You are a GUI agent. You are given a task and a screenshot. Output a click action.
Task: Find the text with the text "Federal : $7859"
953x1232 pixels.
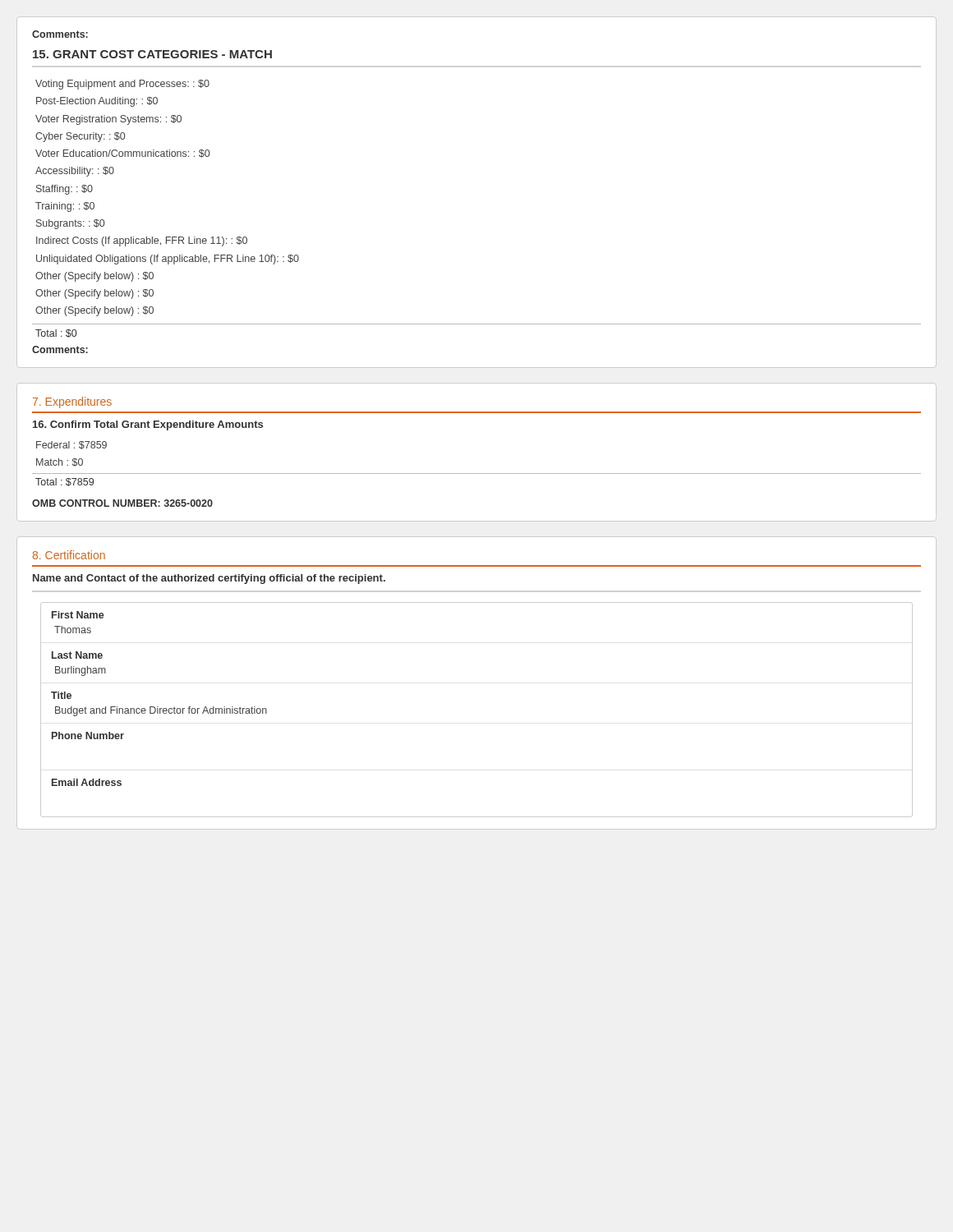coord(71,445)
